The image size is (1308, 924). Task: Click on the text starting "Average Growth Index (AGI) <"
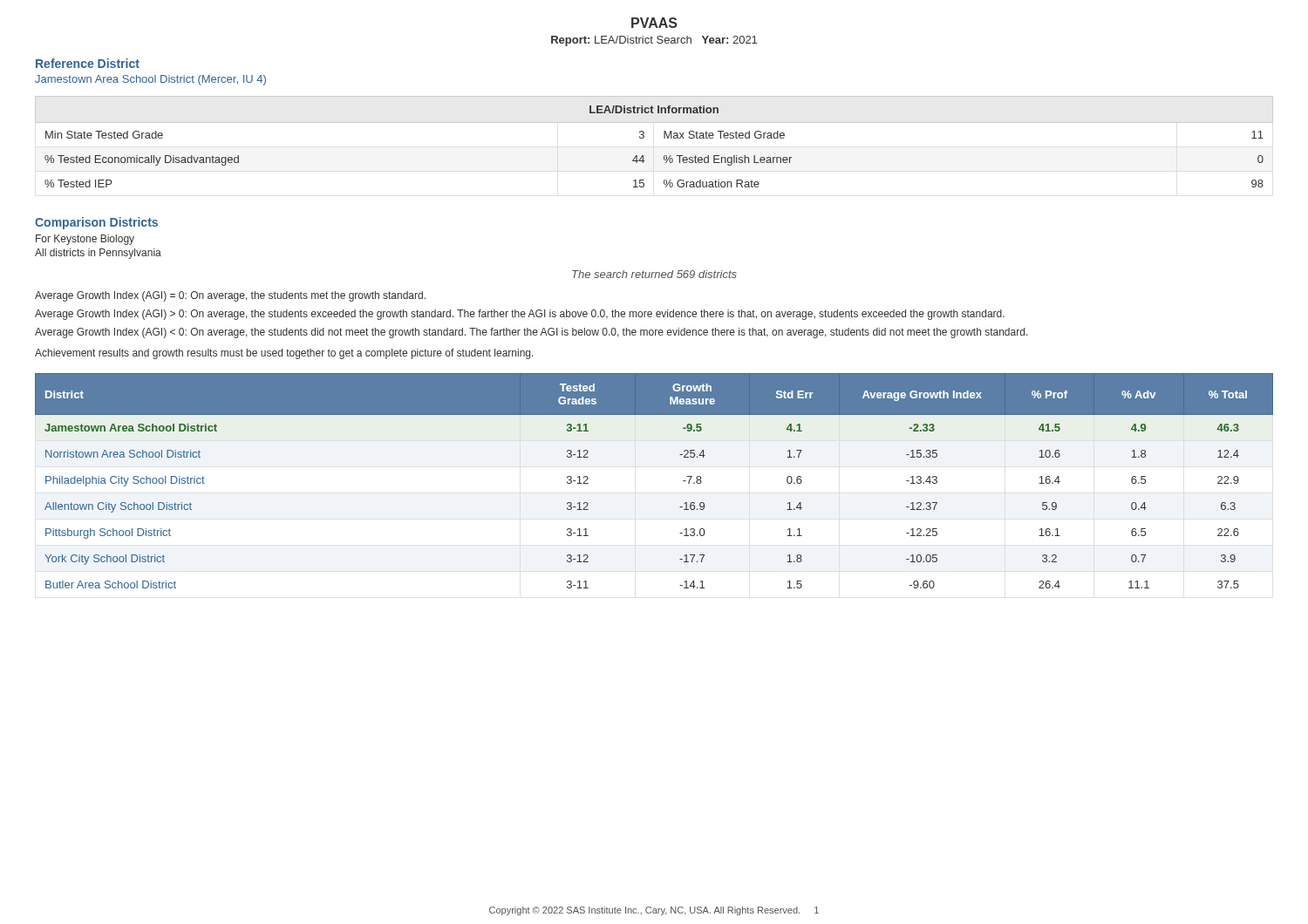pos(532,332)
